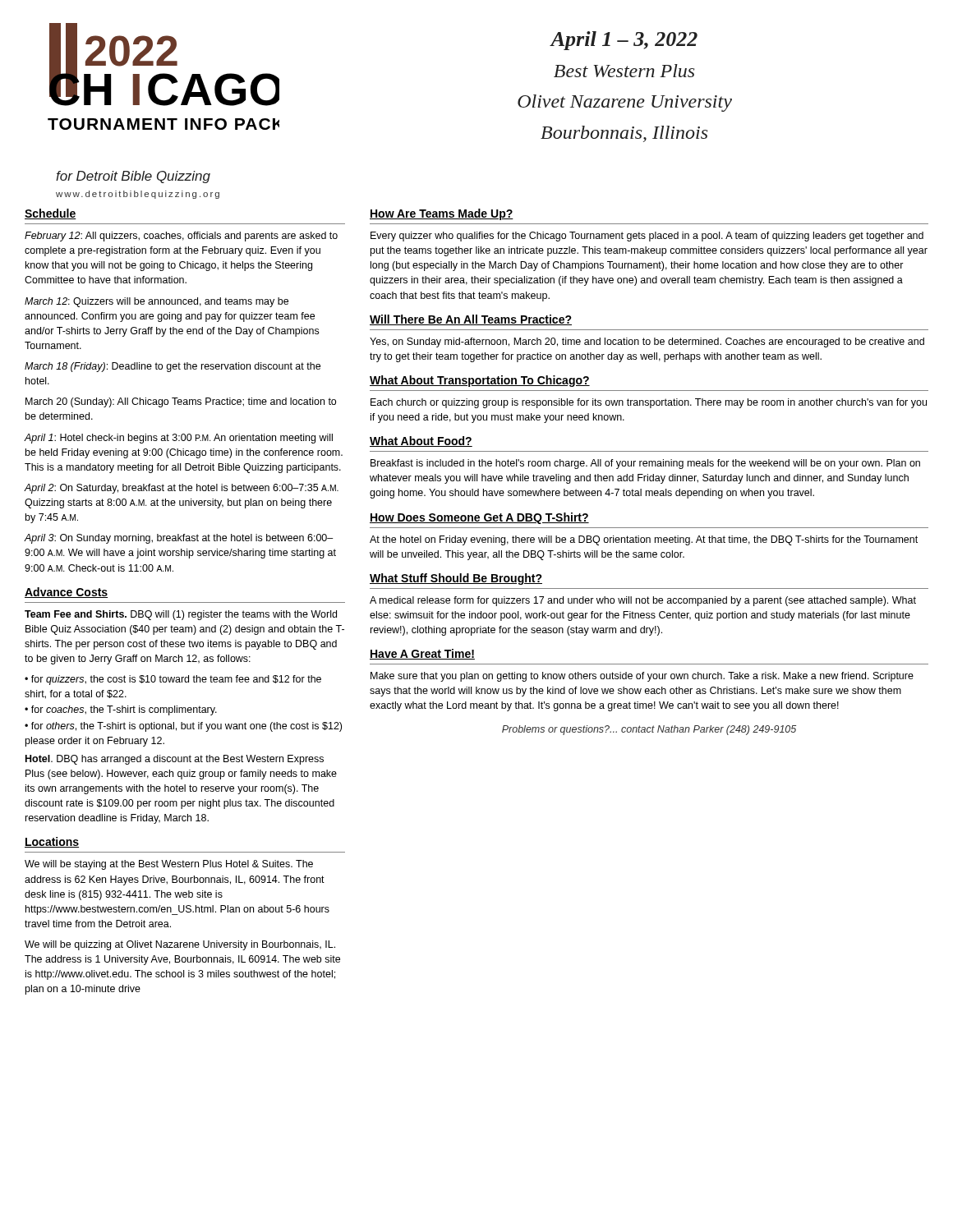
Task: Where does it say "Advance Costs"?
Action: [x=185, y=594]
